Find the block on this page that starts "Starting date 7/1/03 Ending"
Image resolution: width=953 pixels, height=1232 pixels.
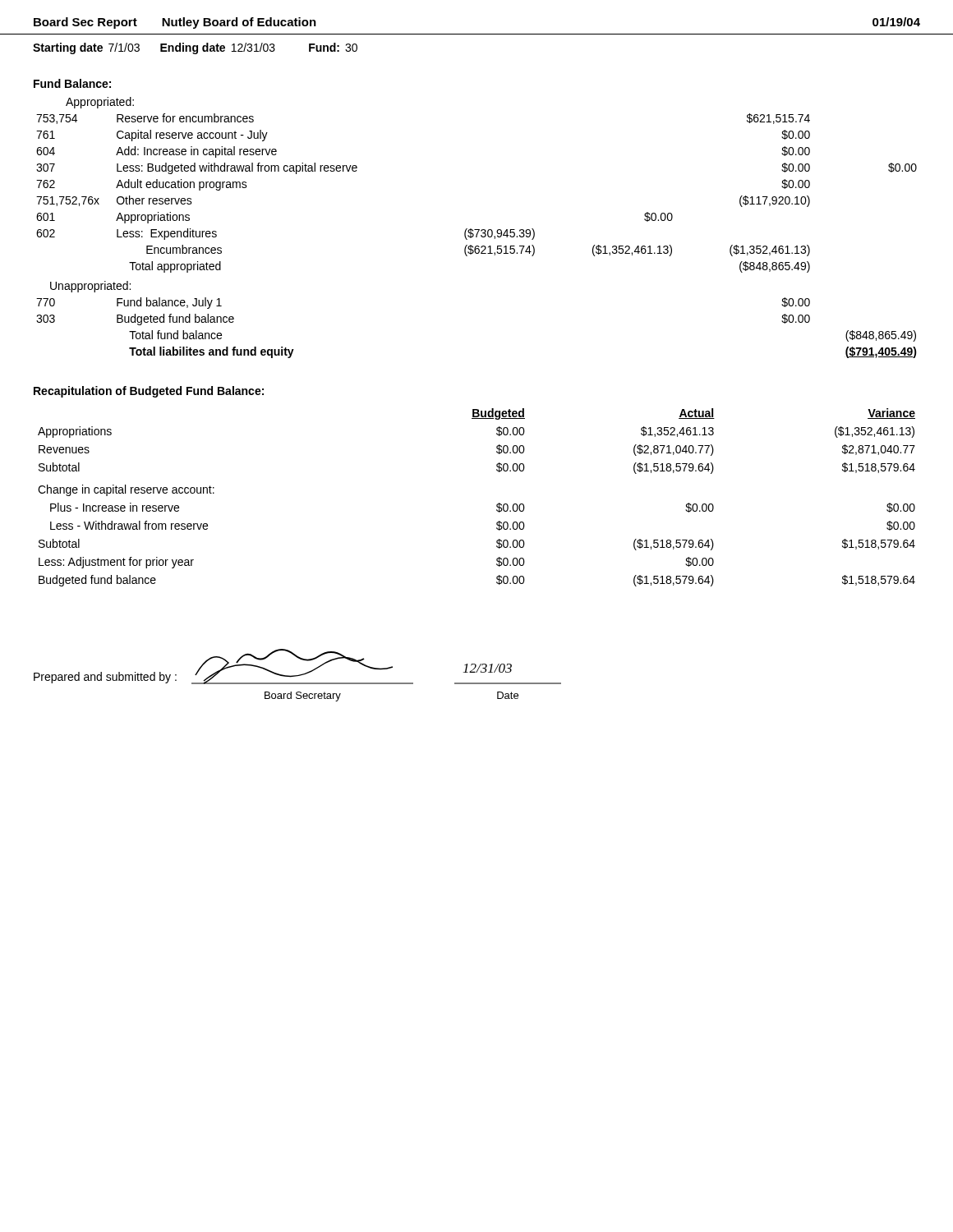coord(195,48)
